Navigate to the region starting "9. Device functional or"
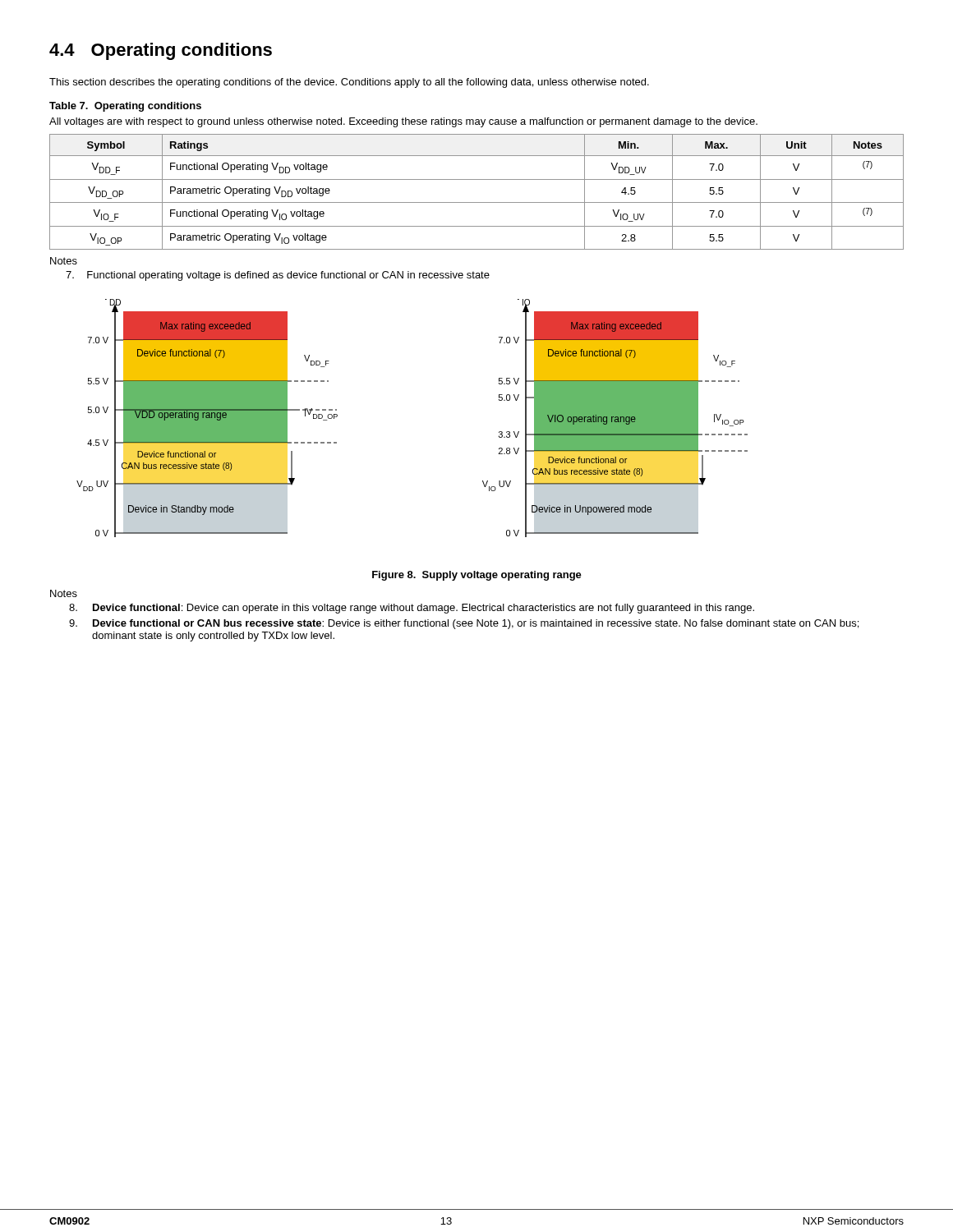 coord(486,629)
